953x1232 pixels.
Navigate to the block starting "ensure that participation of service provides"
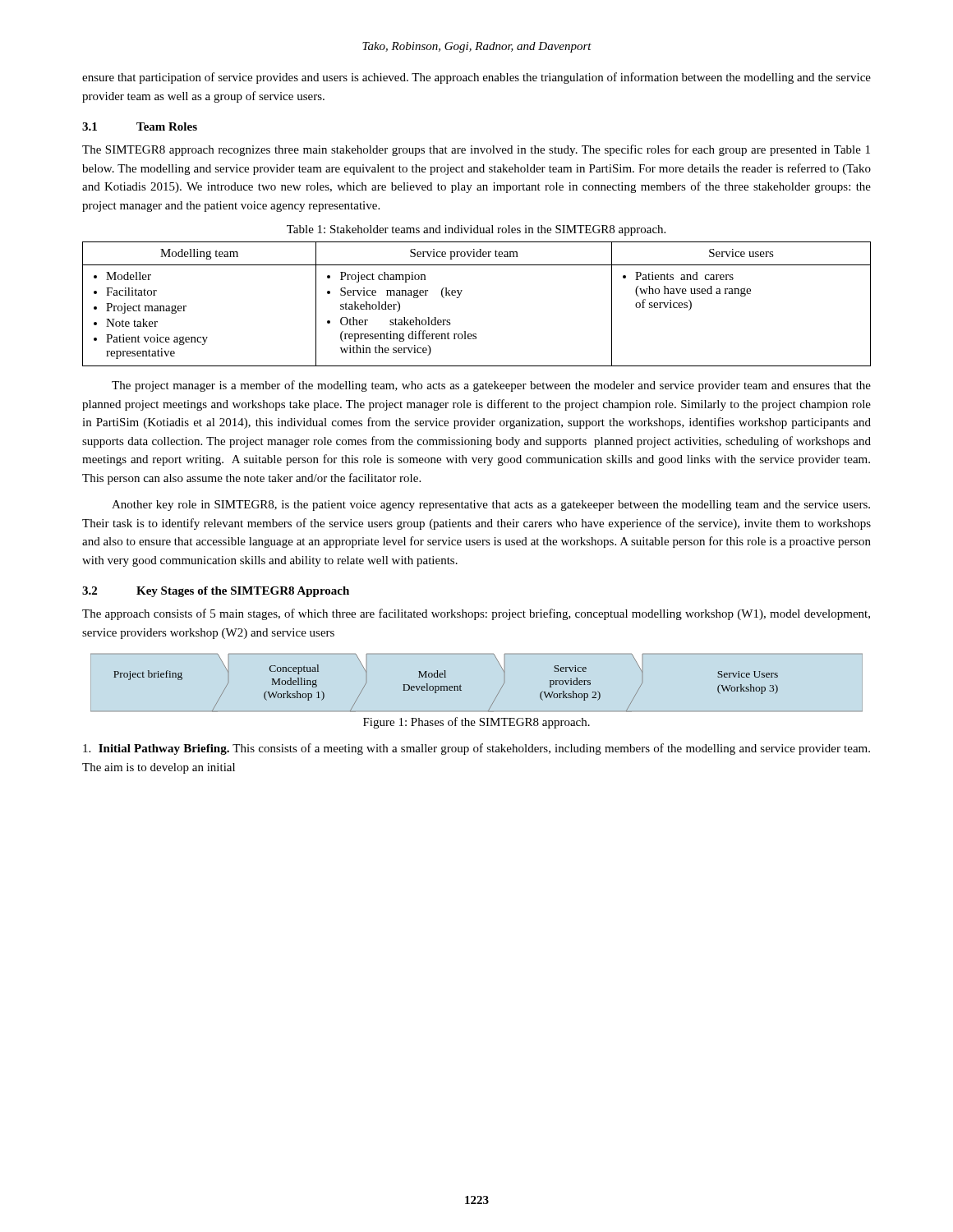476,86
